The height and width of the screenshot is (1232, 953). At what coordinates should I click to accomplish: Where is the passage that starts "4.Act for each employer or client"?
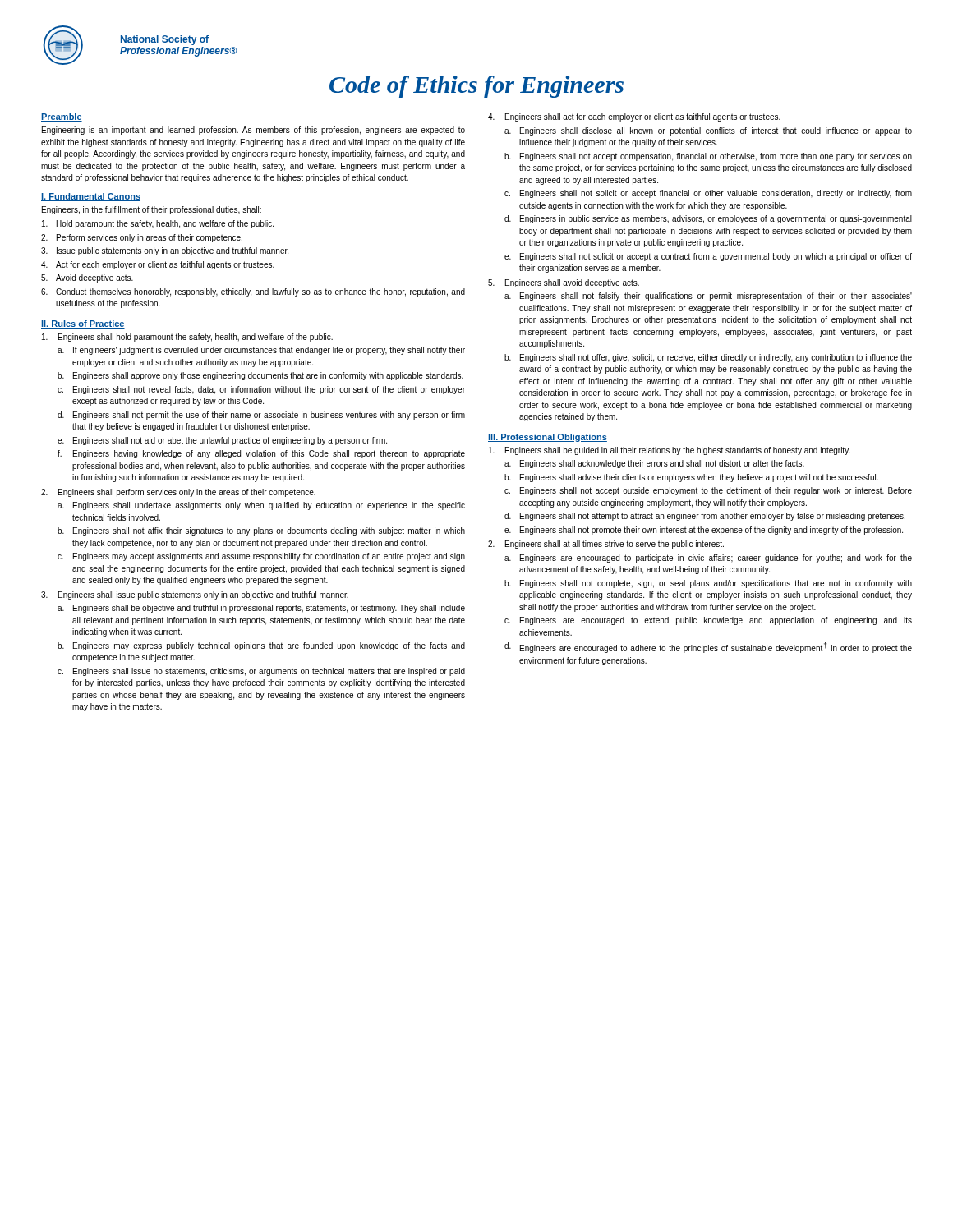pyautogui.click(x=158, y=265)
